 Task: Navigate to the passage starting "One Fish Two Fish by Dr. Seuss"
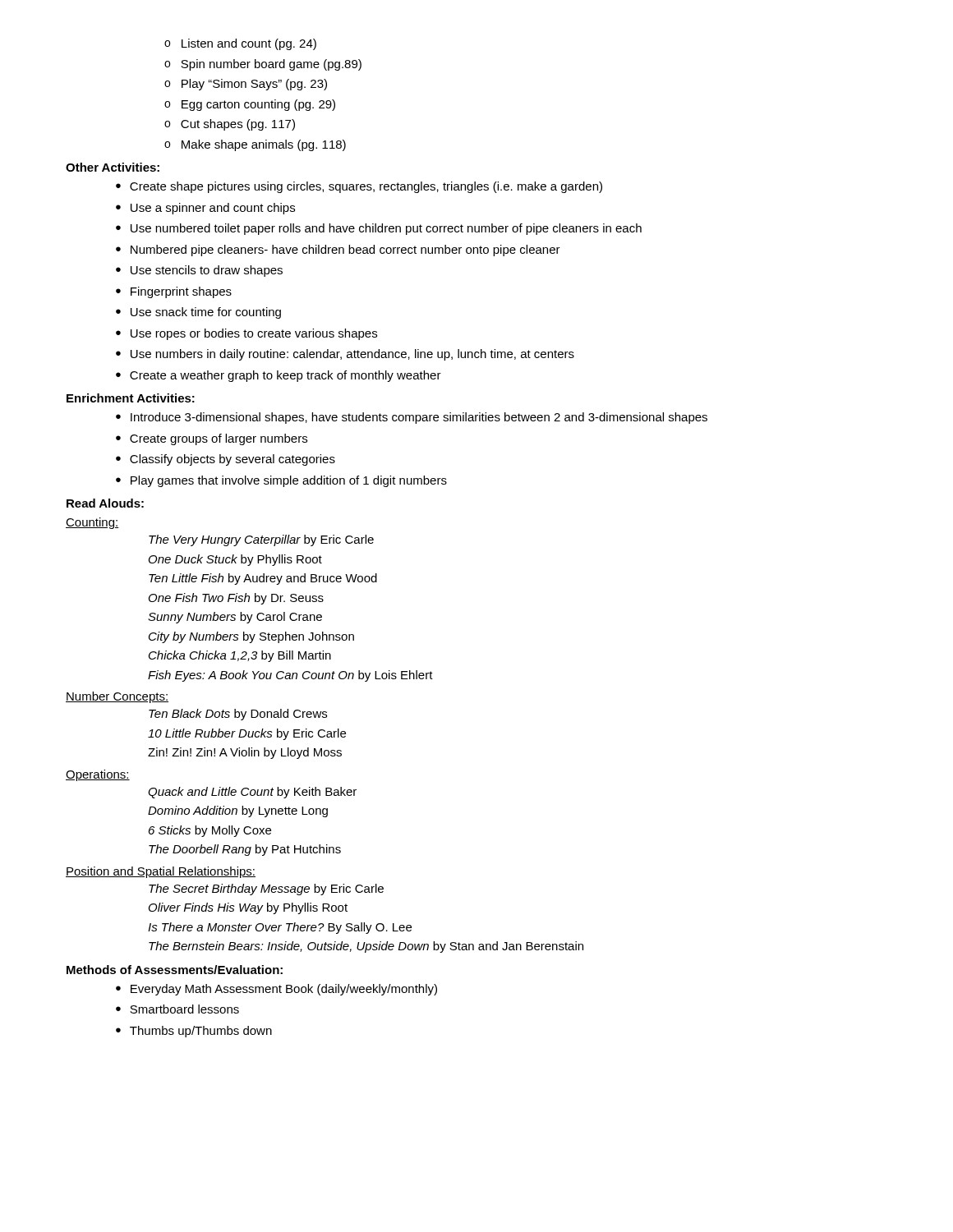coord(236,597)
